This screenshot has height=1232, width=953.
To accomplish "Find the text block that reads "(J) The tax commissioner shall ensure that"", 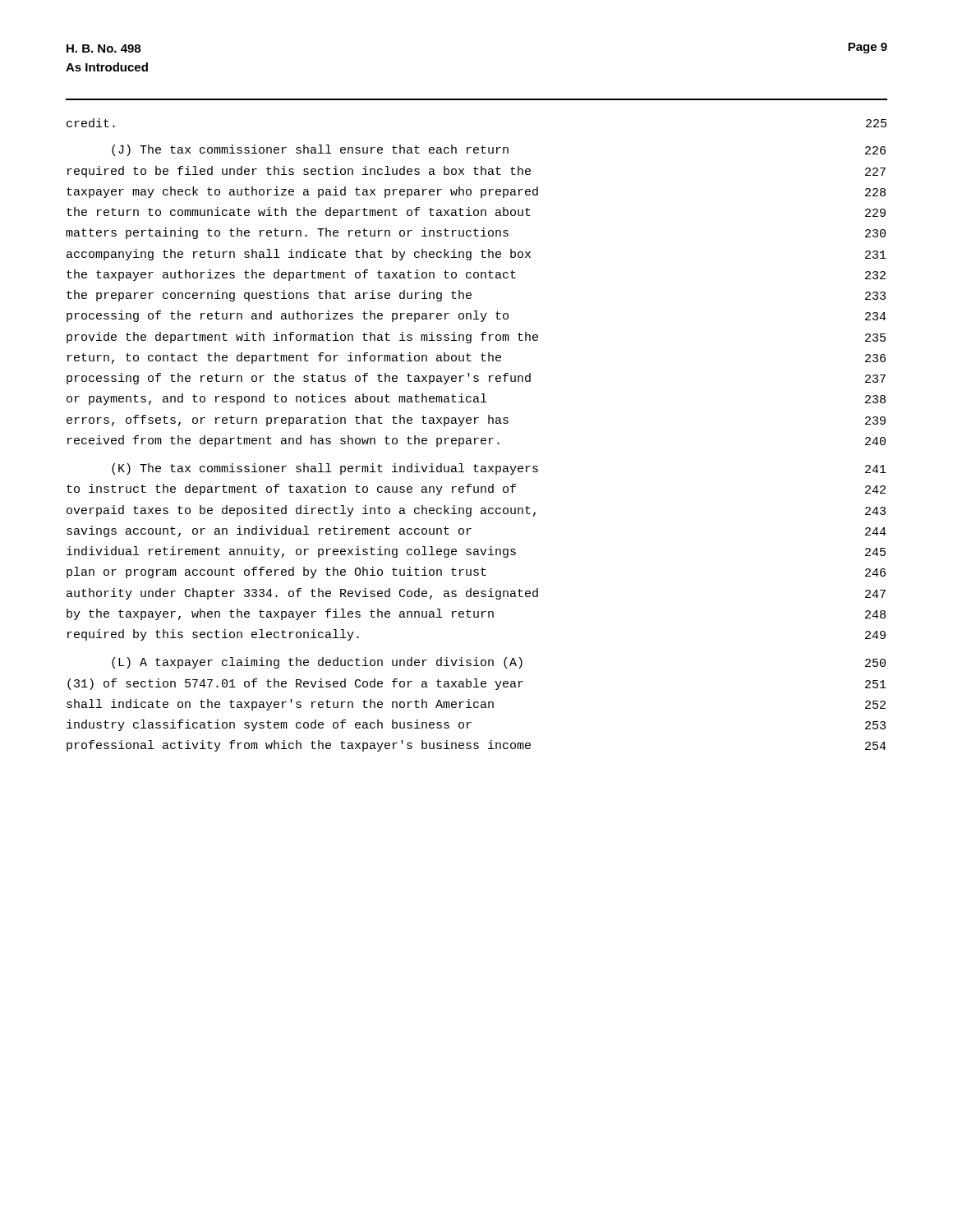I will pos(476,297).
